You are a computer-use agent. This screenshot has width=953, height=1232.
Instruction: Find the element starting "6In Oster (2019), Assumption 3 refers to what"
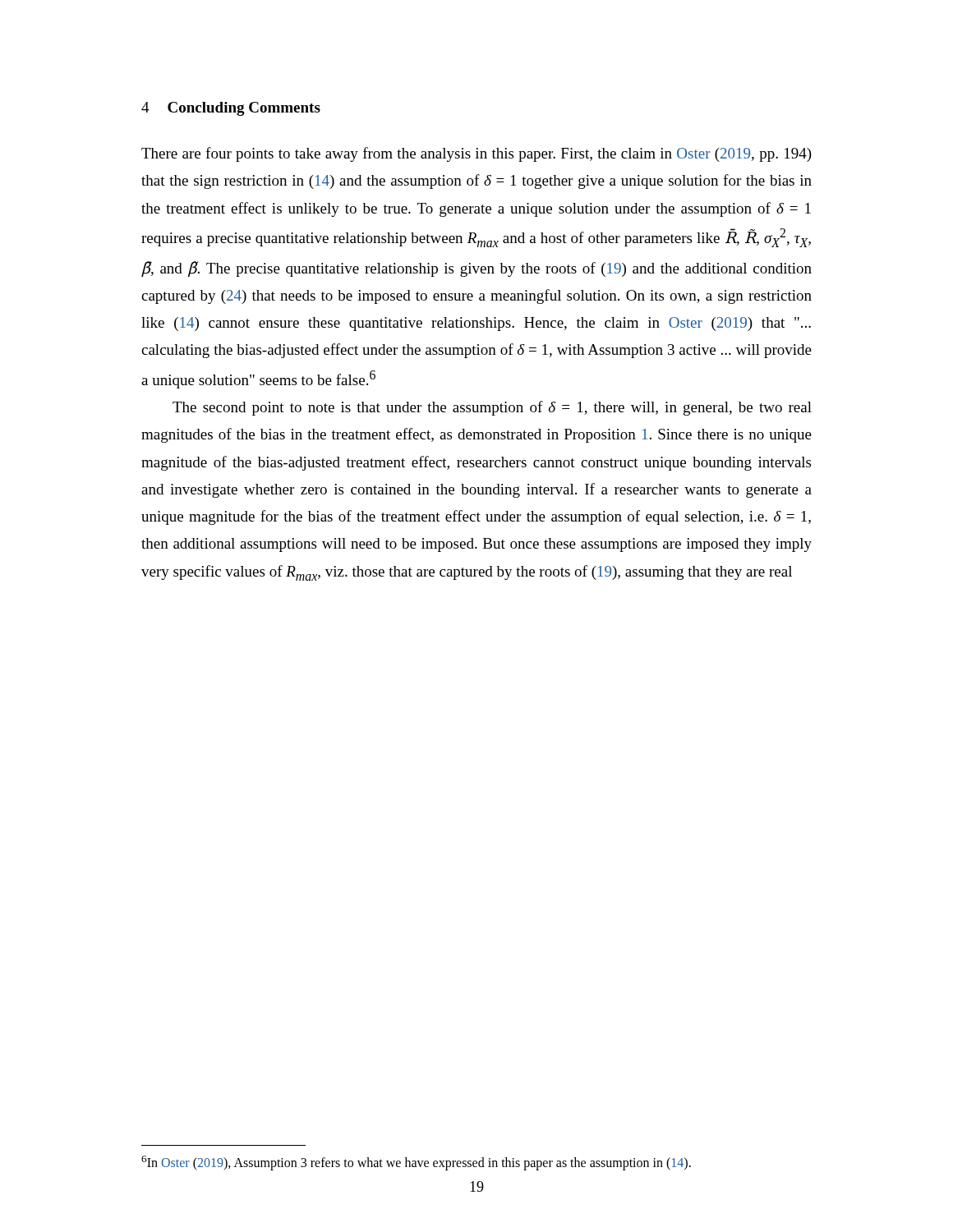(x=416, y=1161)
